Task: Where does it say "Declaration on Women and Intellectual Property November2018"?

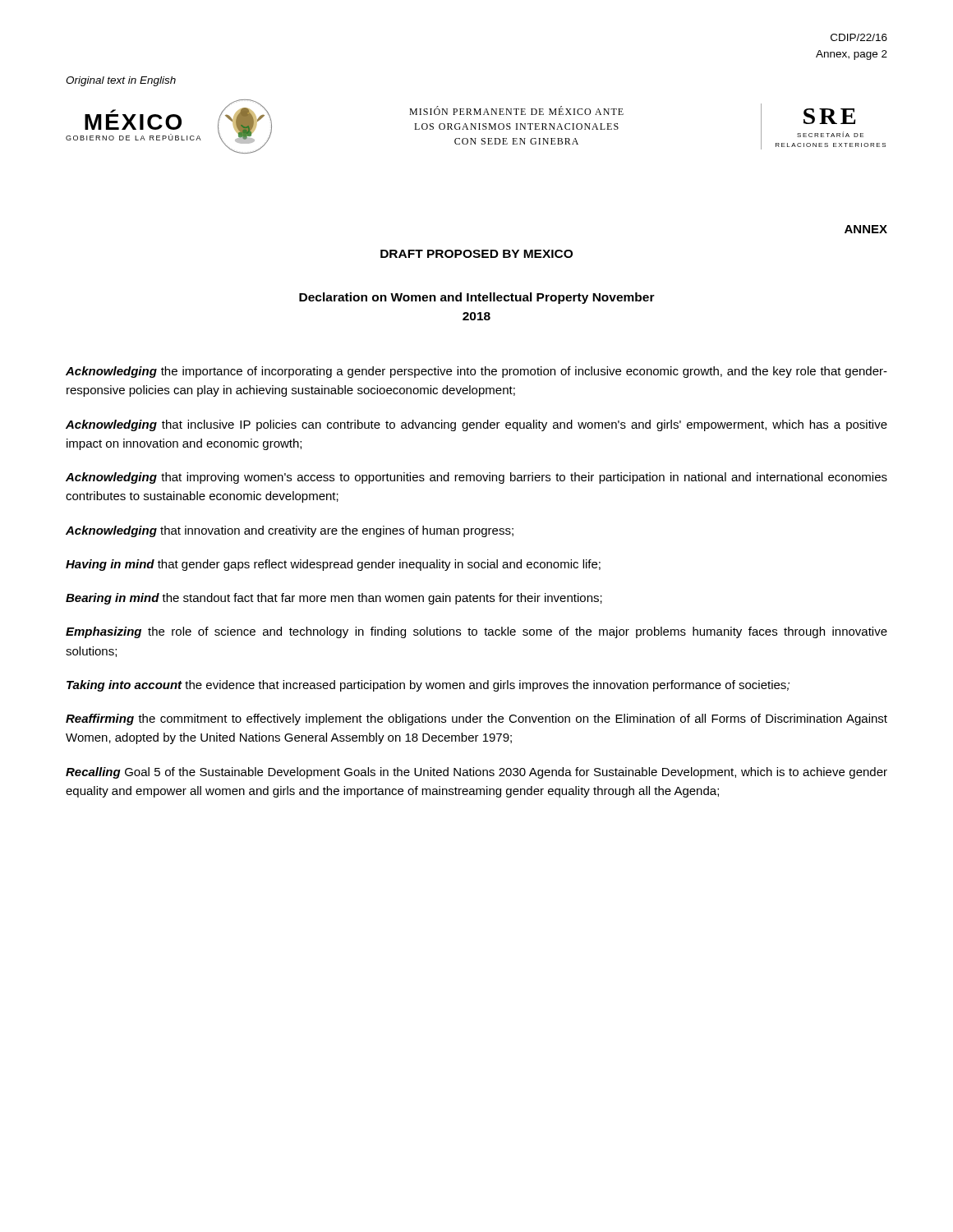Action: (x=476, y=306)
